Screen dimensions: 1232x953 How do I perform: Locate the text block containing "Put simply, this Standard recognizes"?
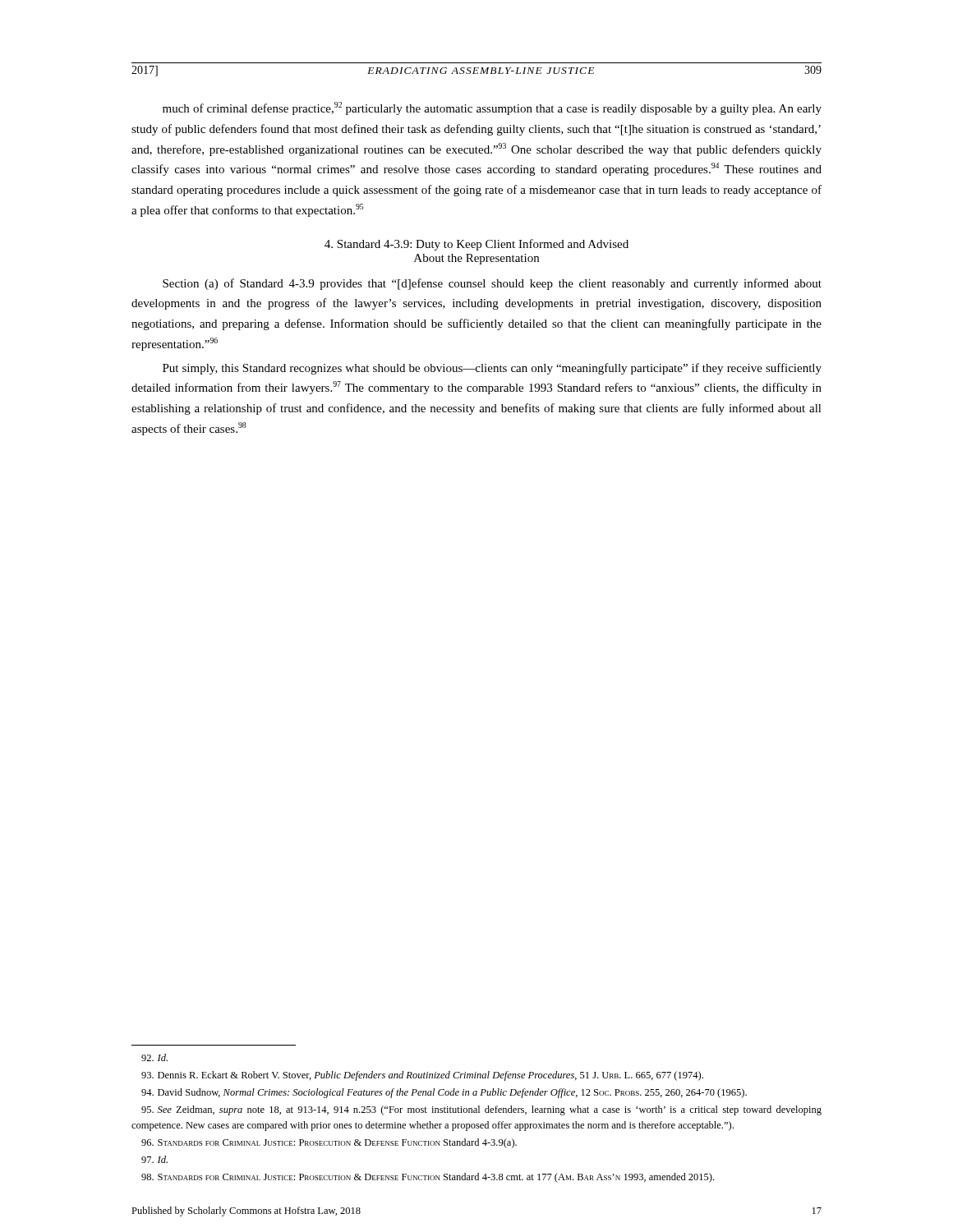pyautogui.click(x=476, y=398)
